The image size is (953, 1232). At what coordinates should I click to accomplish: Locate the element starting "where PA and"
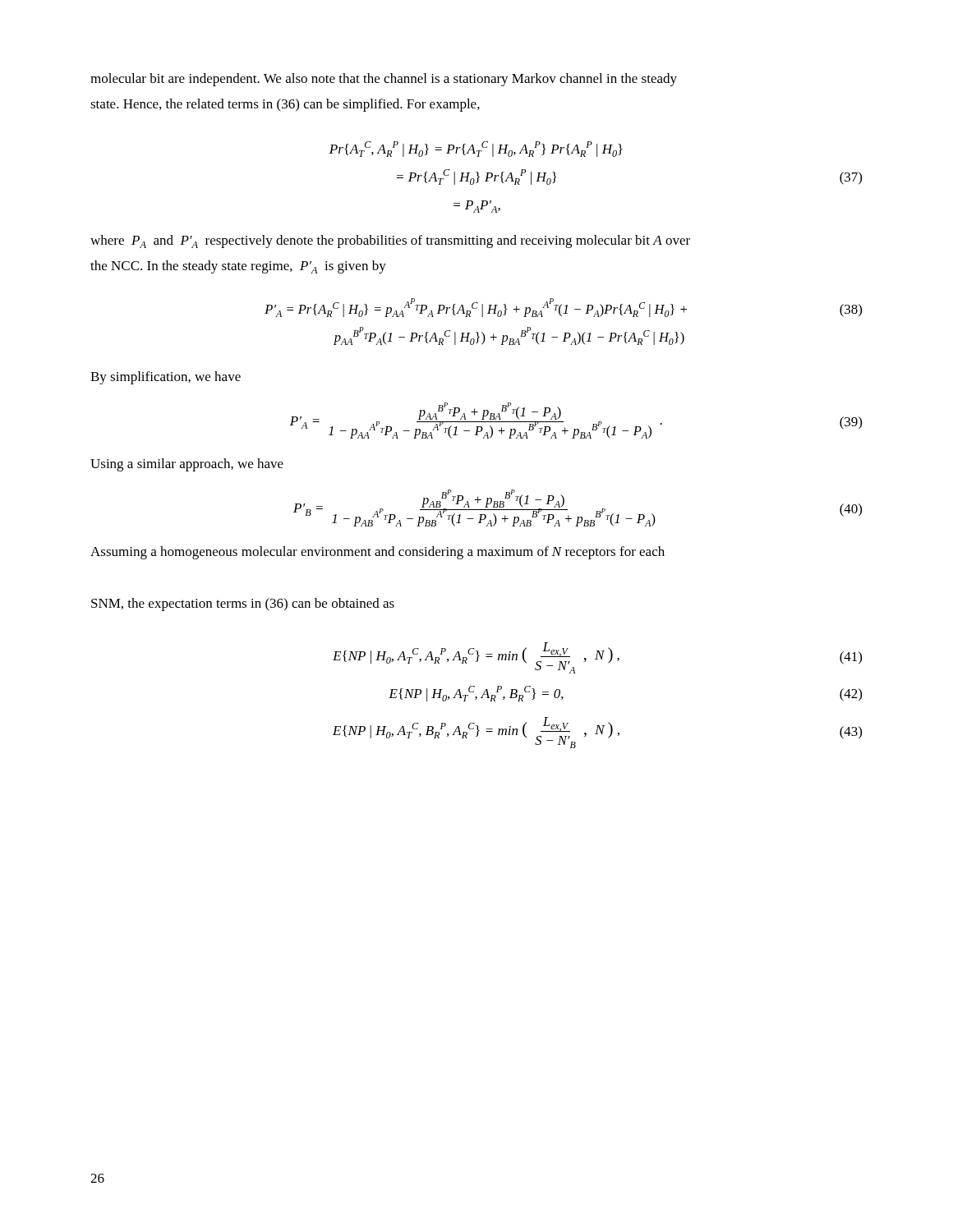coord(390,254)
